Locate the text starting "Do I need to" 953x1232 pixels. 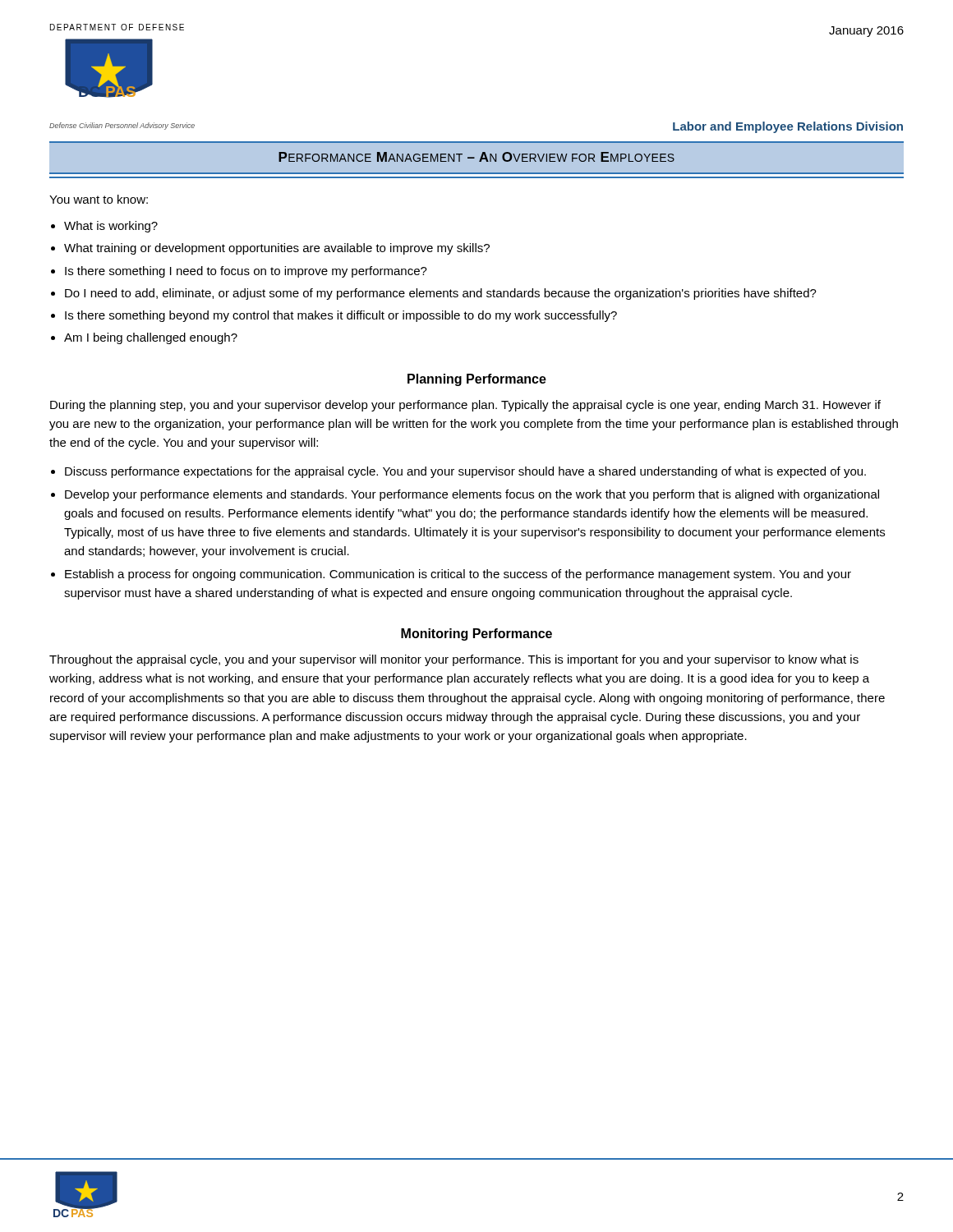coord(440,293)
